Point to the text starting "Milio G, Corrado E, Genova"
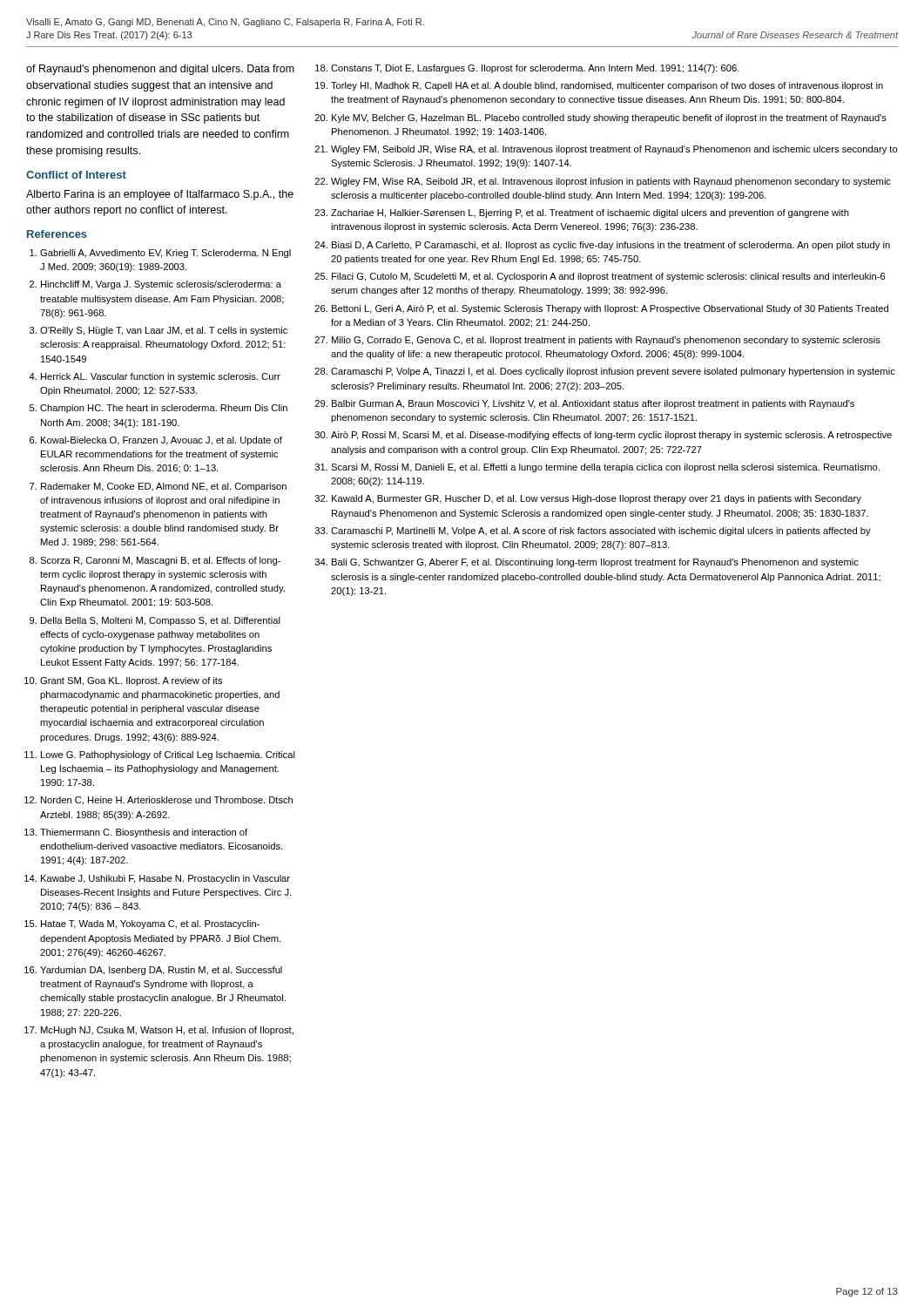 606,347
